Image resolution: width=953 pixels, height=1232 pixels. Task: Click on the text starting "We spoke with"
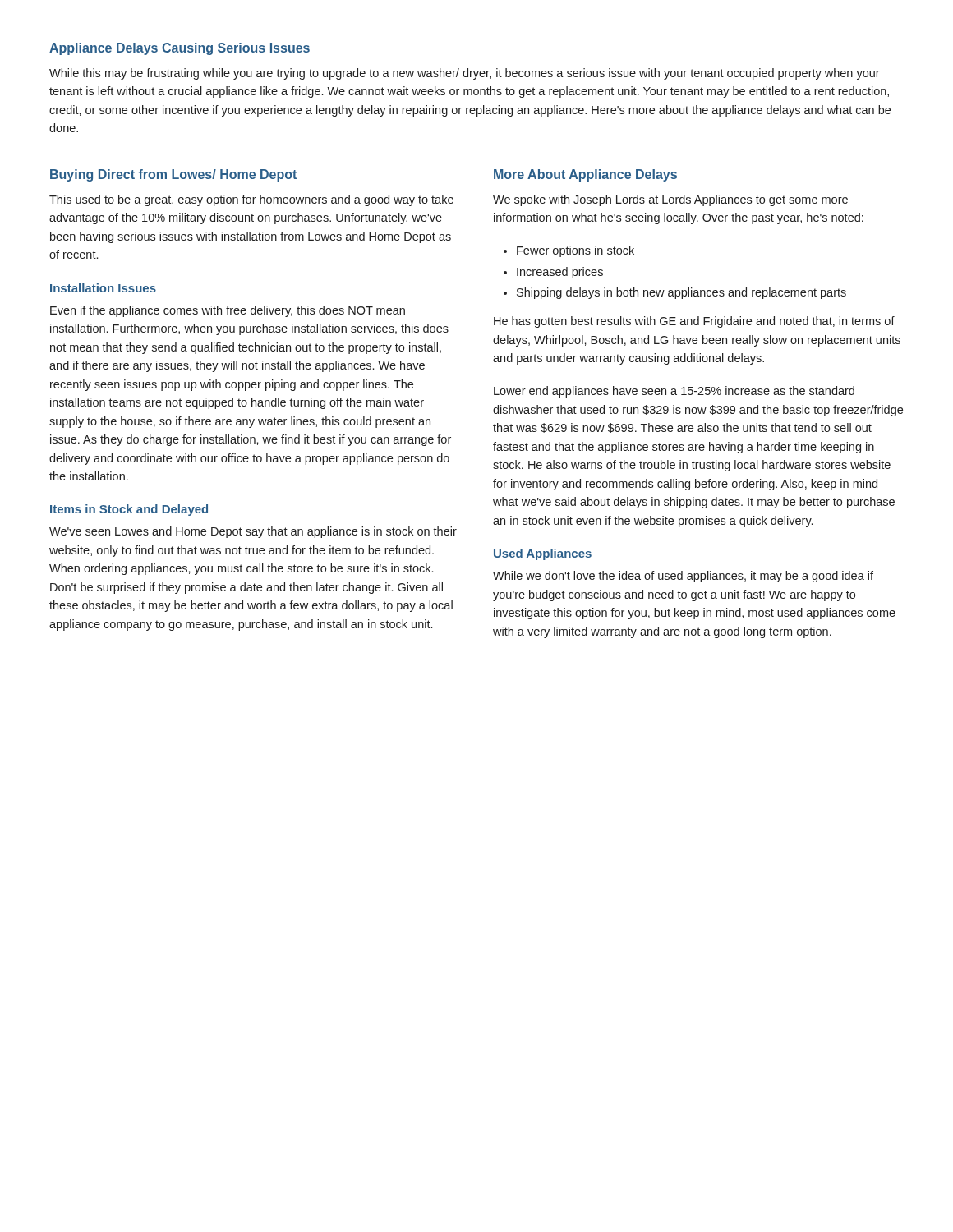pos(698,209)
